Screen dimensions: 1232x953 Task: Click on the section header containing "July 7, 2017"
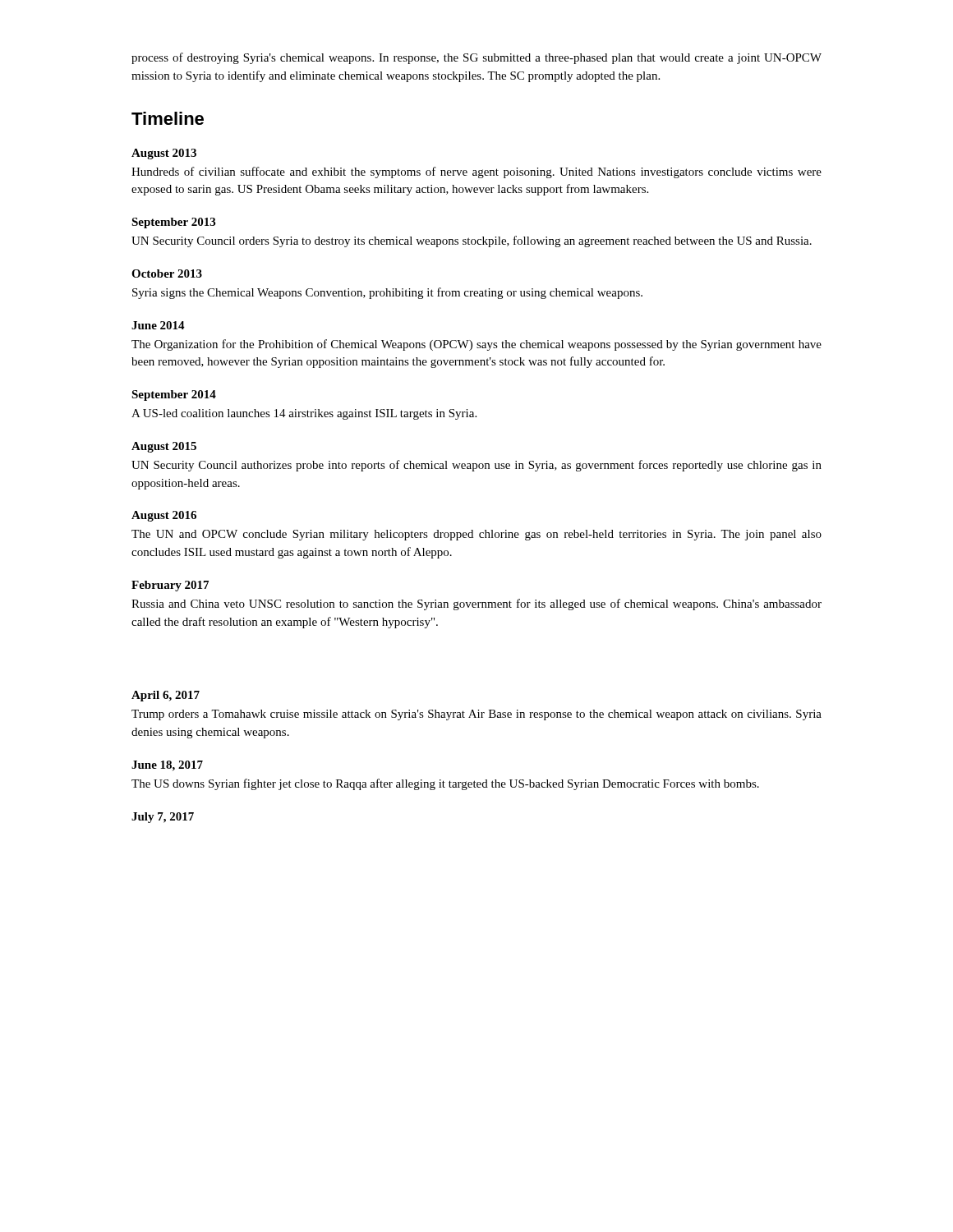point(163,816)
